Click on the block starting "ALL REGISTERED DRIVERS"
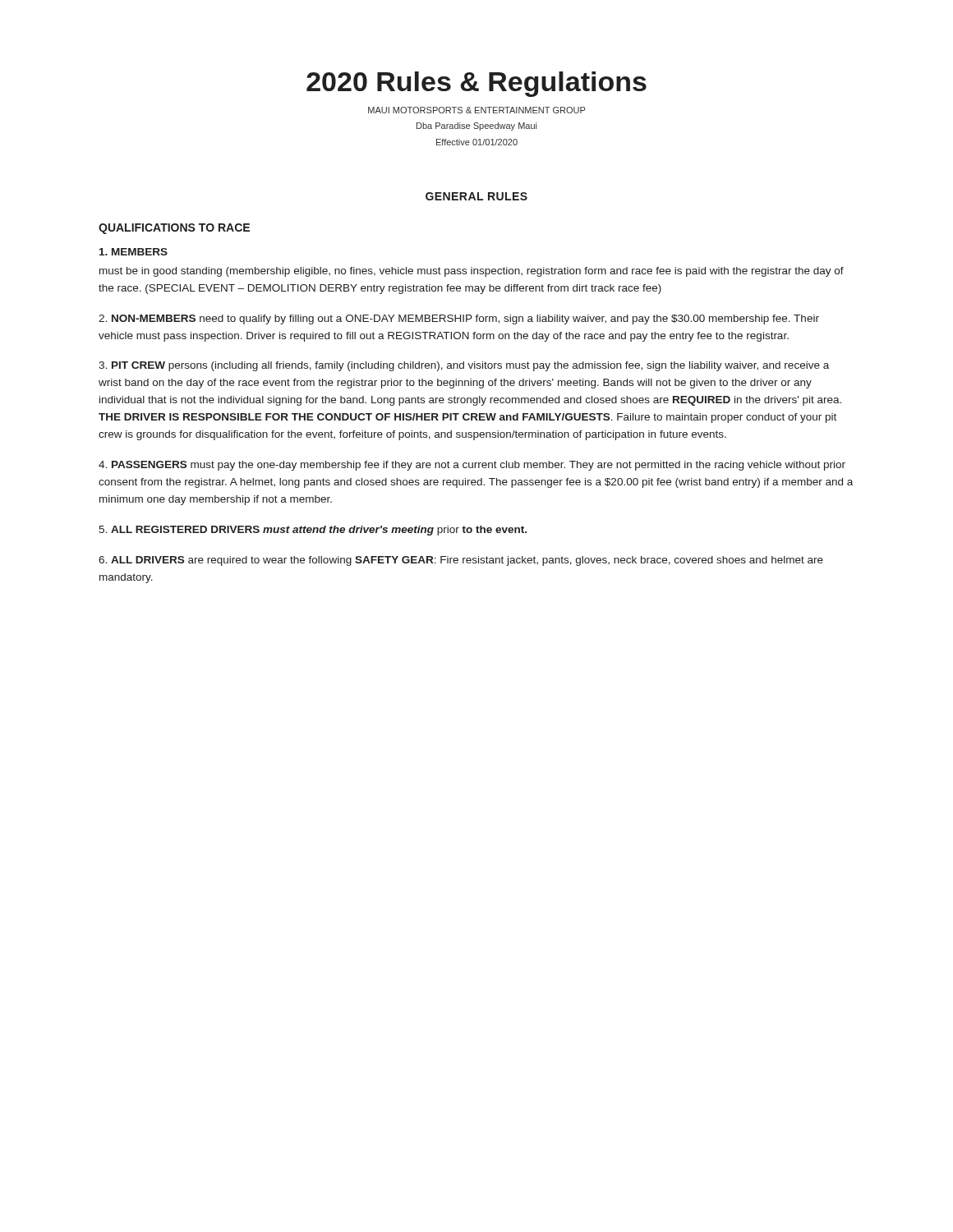The image size is (953, 1232). [313, 529]
